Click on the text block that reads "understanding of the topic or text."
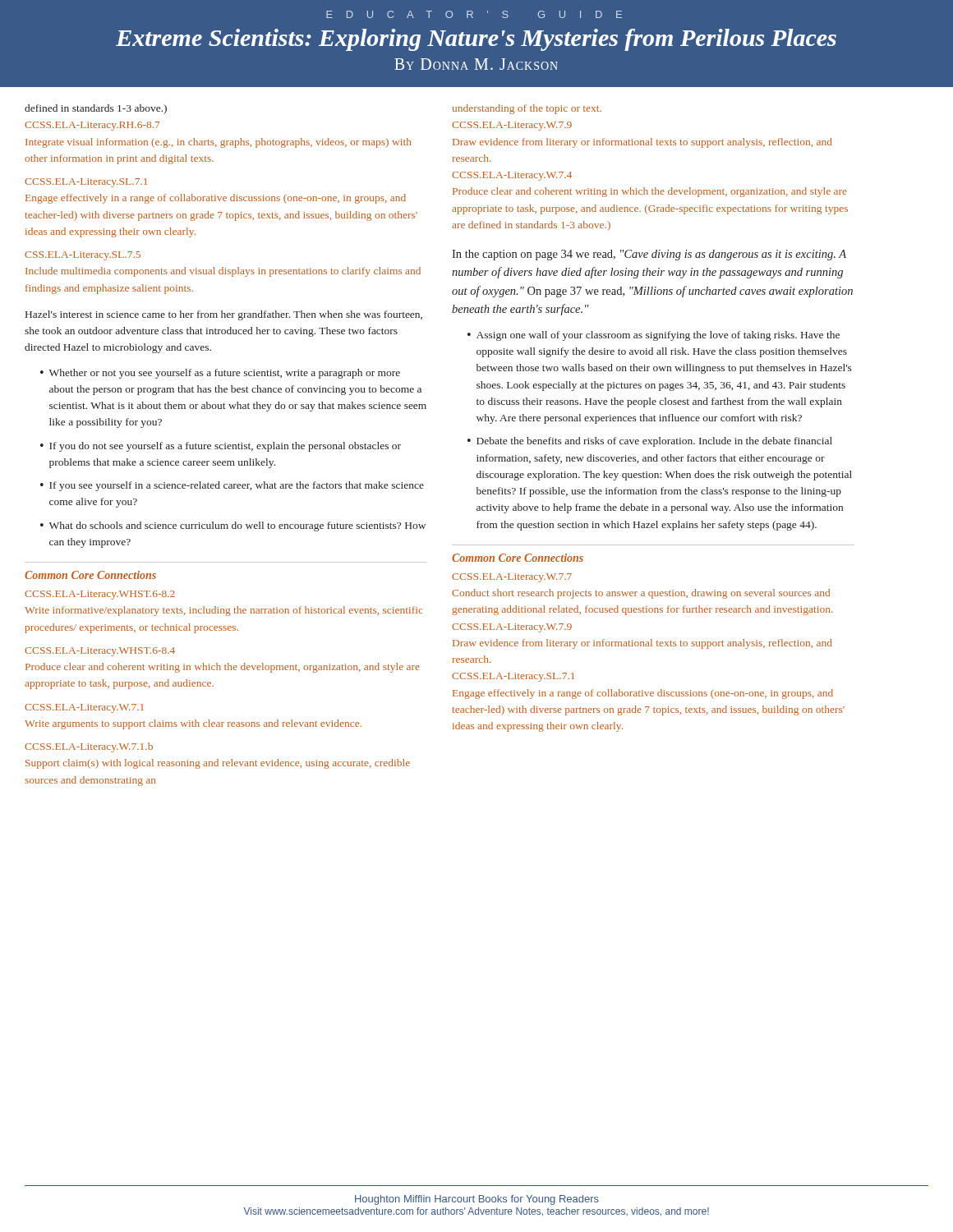Image resolution: width=953 pixels, height=1232 pixels. tap(527, 109)
